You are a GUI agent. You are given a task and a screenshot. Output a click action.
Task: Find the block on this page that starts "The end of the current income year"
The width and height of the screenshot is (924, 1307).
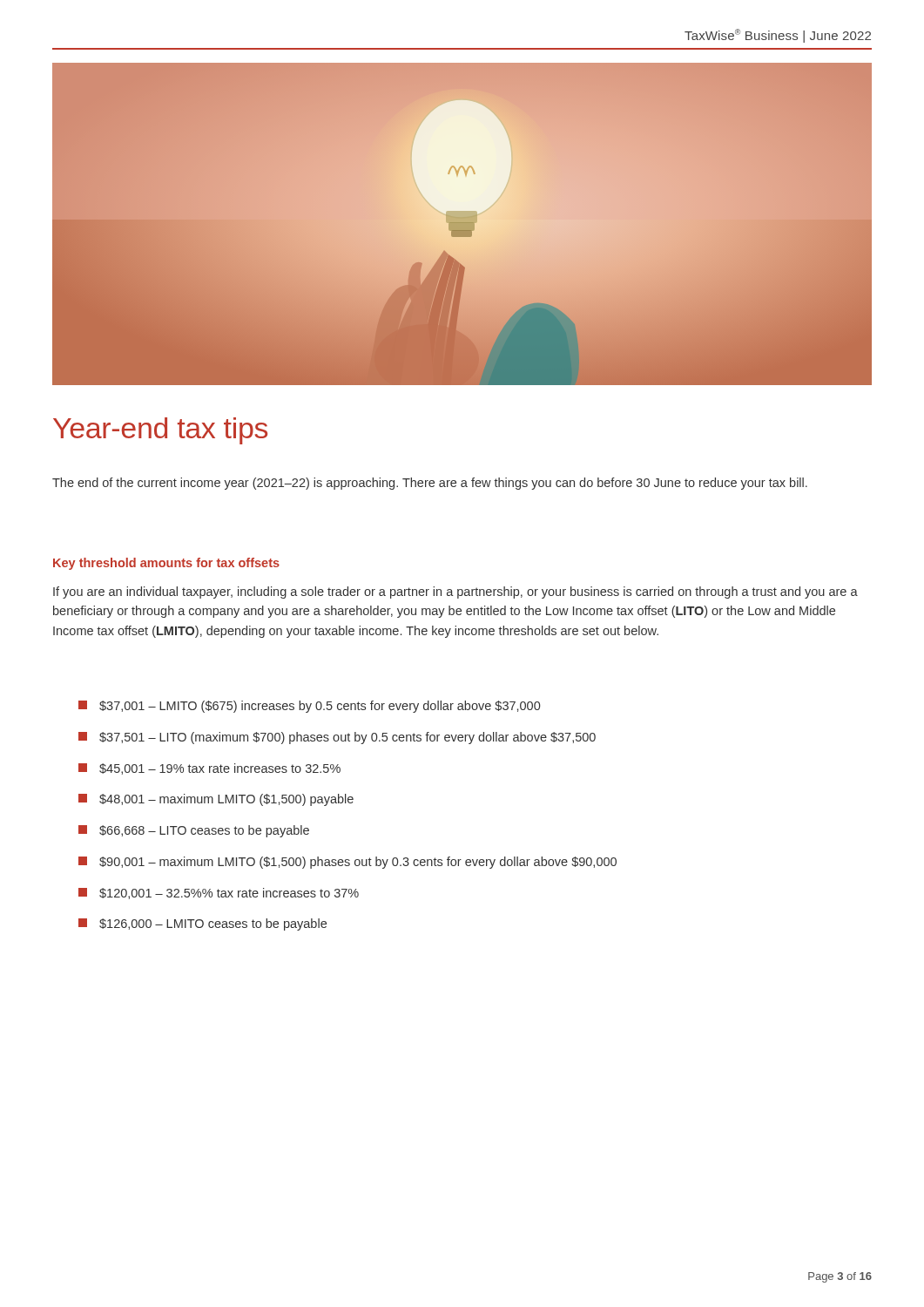pos(430,483)
